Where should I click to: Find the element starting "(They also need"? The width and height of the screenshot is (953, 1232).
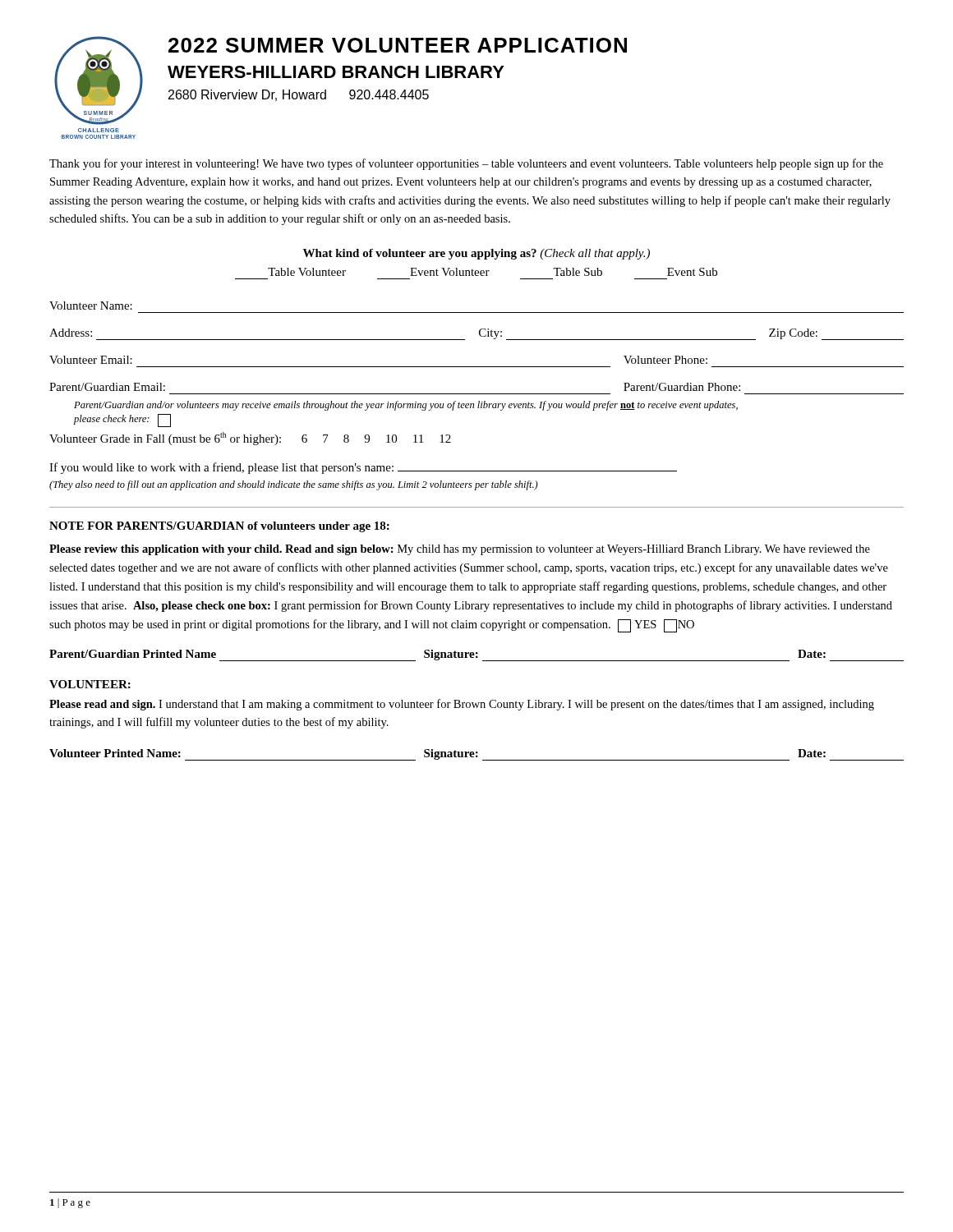tap(294, 484)
